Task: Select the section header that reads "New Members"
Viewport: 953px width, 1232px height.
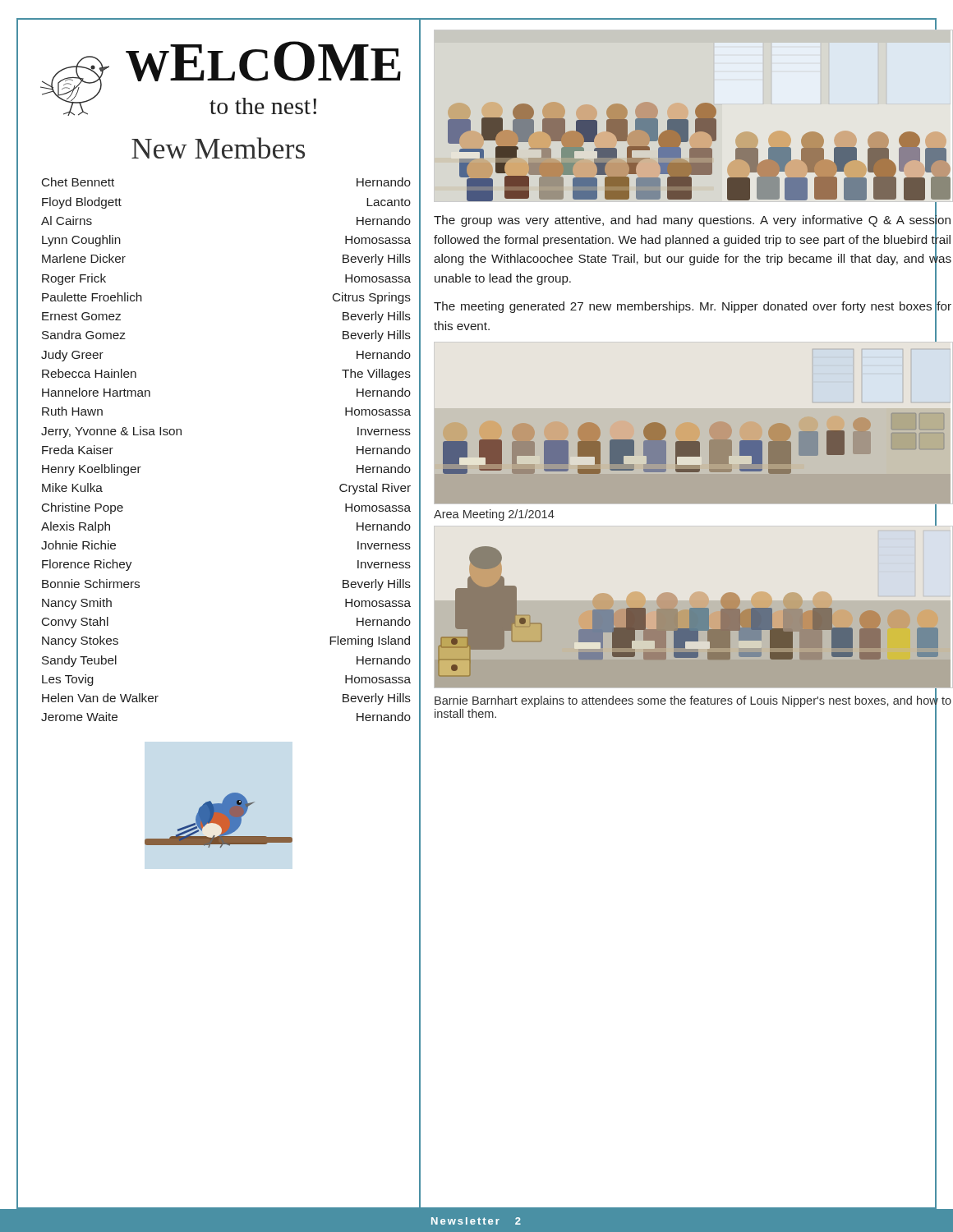Action: point(219,149)
